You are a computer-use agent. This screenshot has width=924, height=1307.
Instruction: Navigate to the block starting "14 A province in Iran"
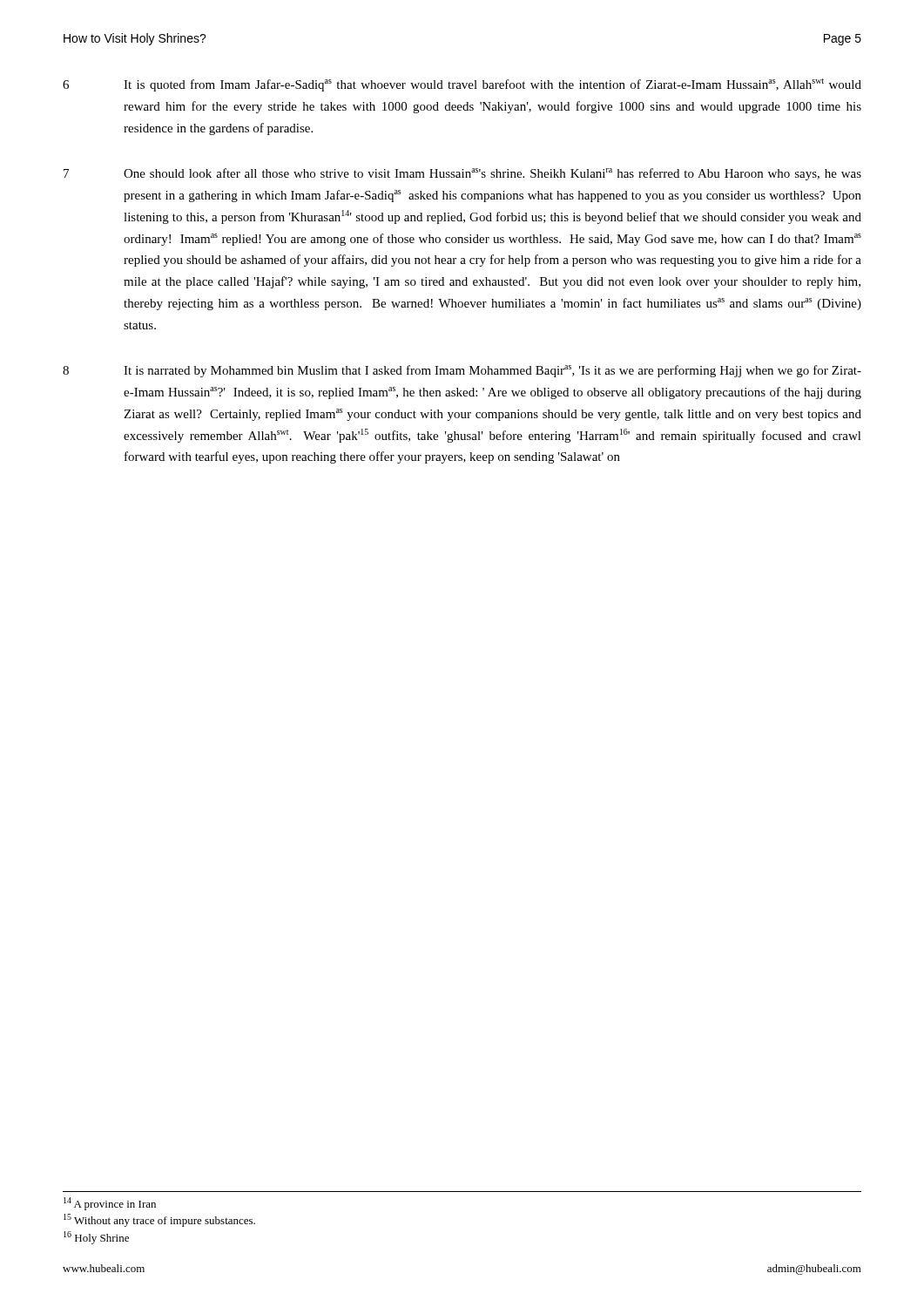pyautogui.click(x=110, y=1202)
